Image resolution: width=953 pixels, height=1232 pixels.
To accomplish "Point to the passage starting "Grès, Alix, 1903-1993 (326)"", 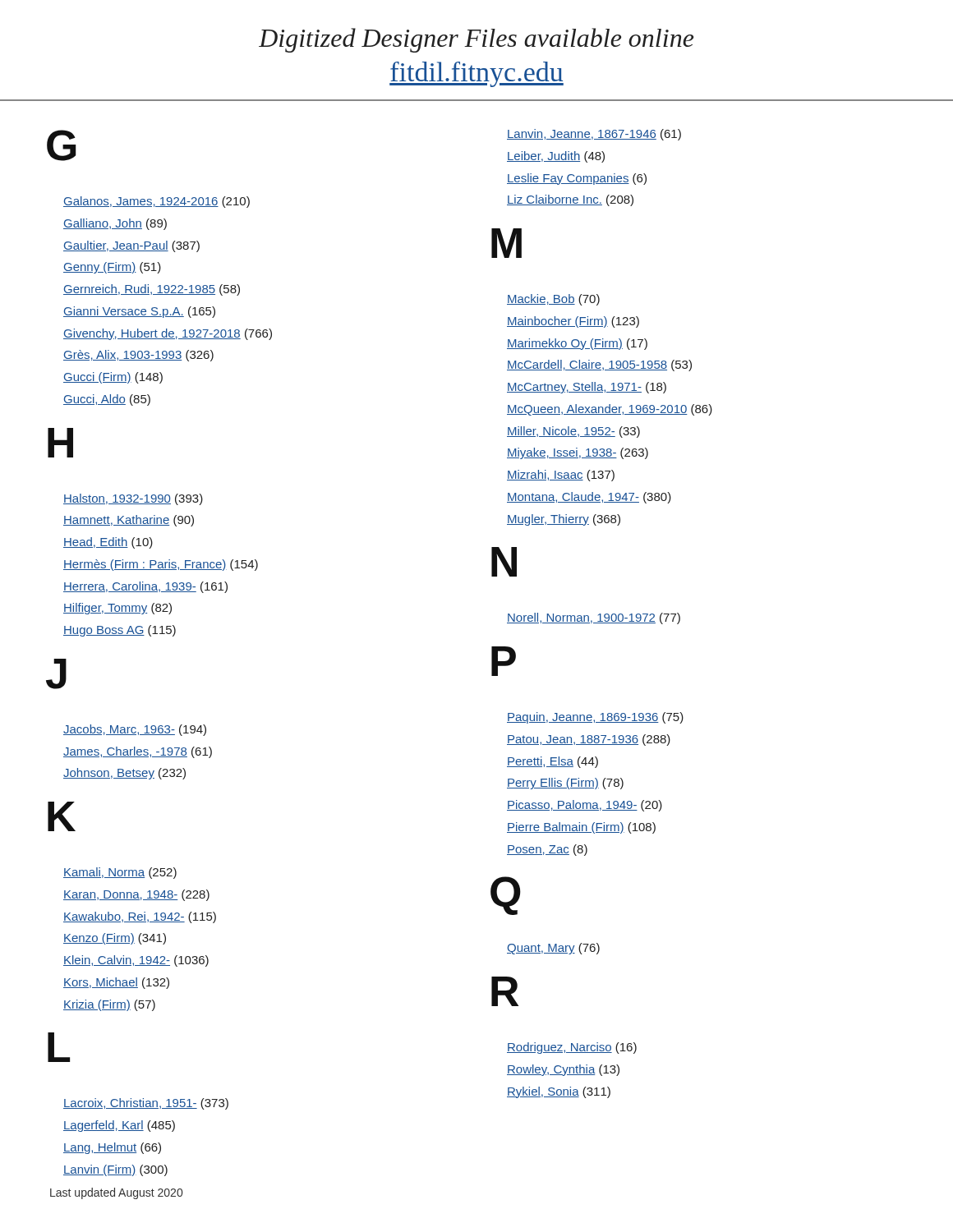I will click(x=138, y=356).
